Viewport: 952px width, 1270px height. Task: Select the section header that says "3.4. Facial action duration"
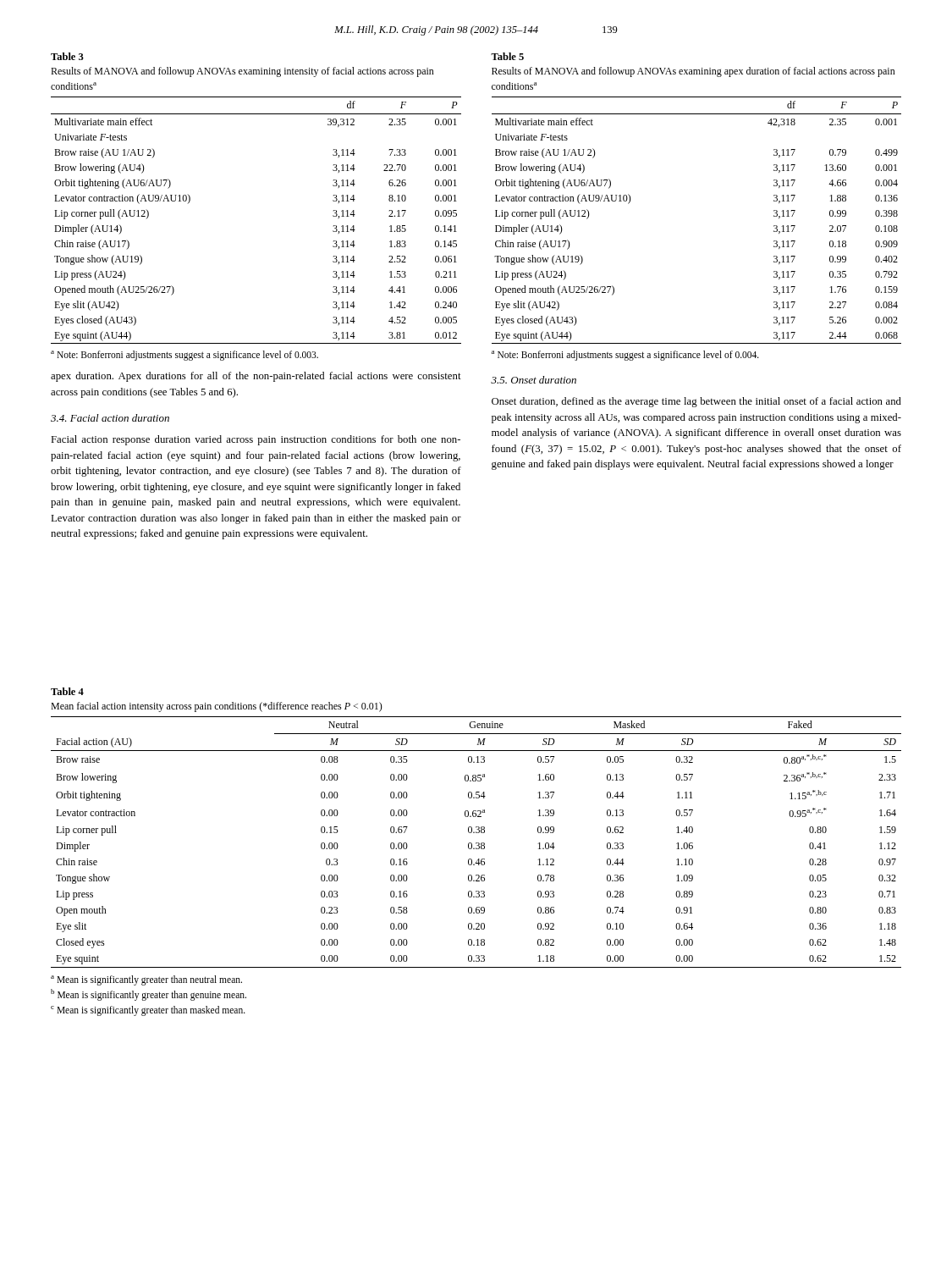pos(110,418)
